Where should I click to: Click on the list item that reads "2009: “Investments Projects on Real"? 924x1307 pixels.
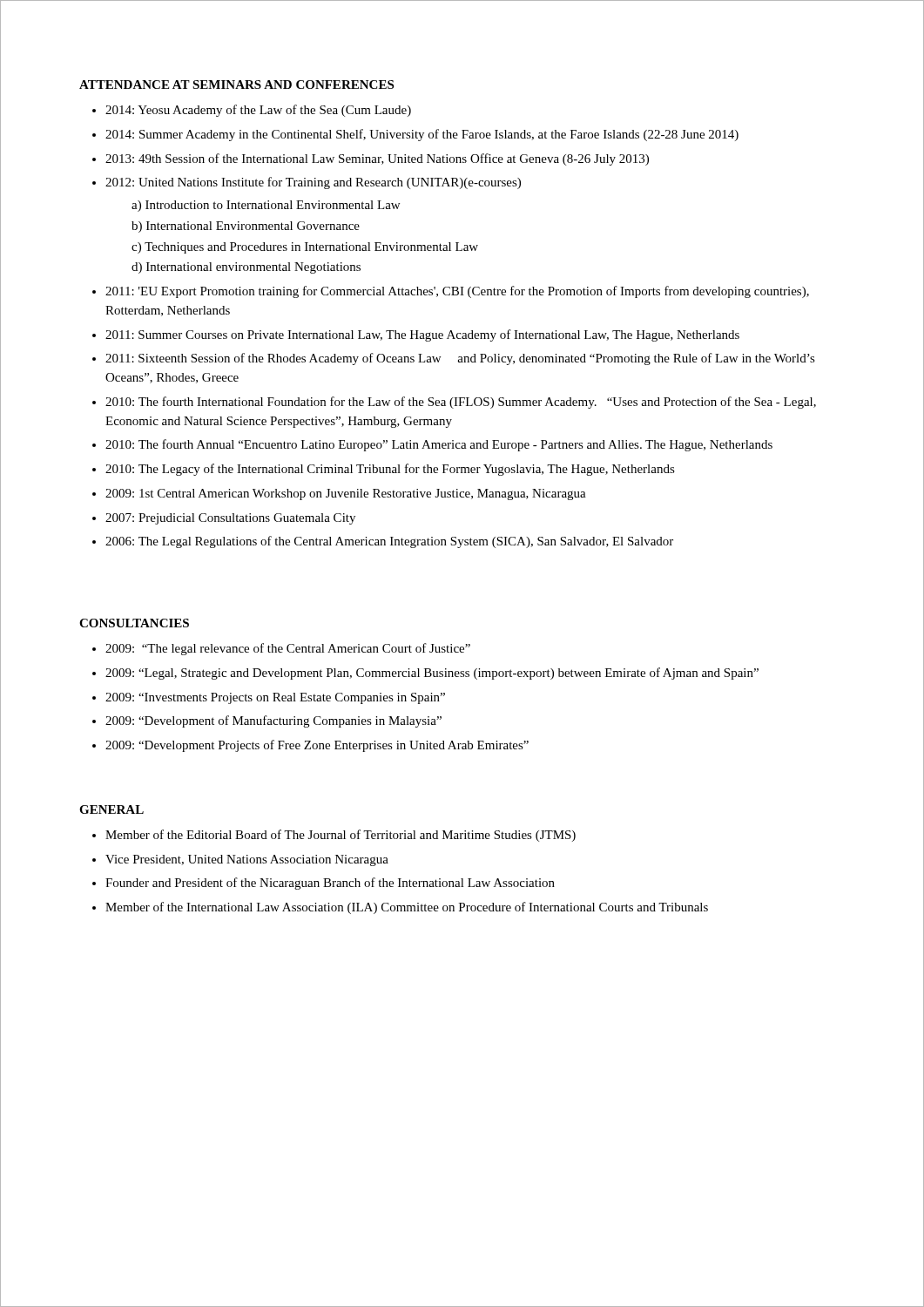(275, 697)
